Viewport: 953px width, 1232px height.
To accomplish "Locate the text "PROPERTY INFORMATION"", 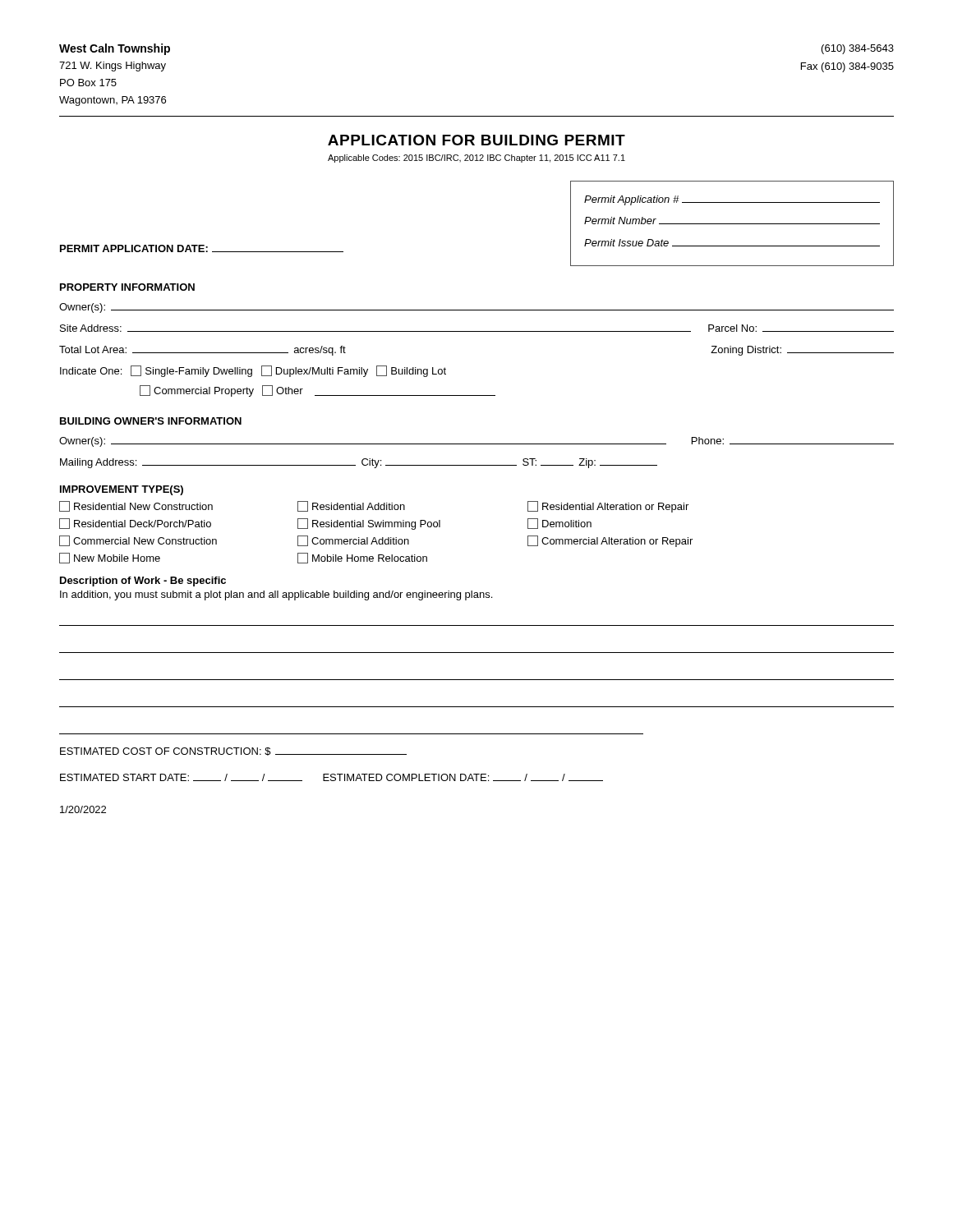I will pos(127,287).
